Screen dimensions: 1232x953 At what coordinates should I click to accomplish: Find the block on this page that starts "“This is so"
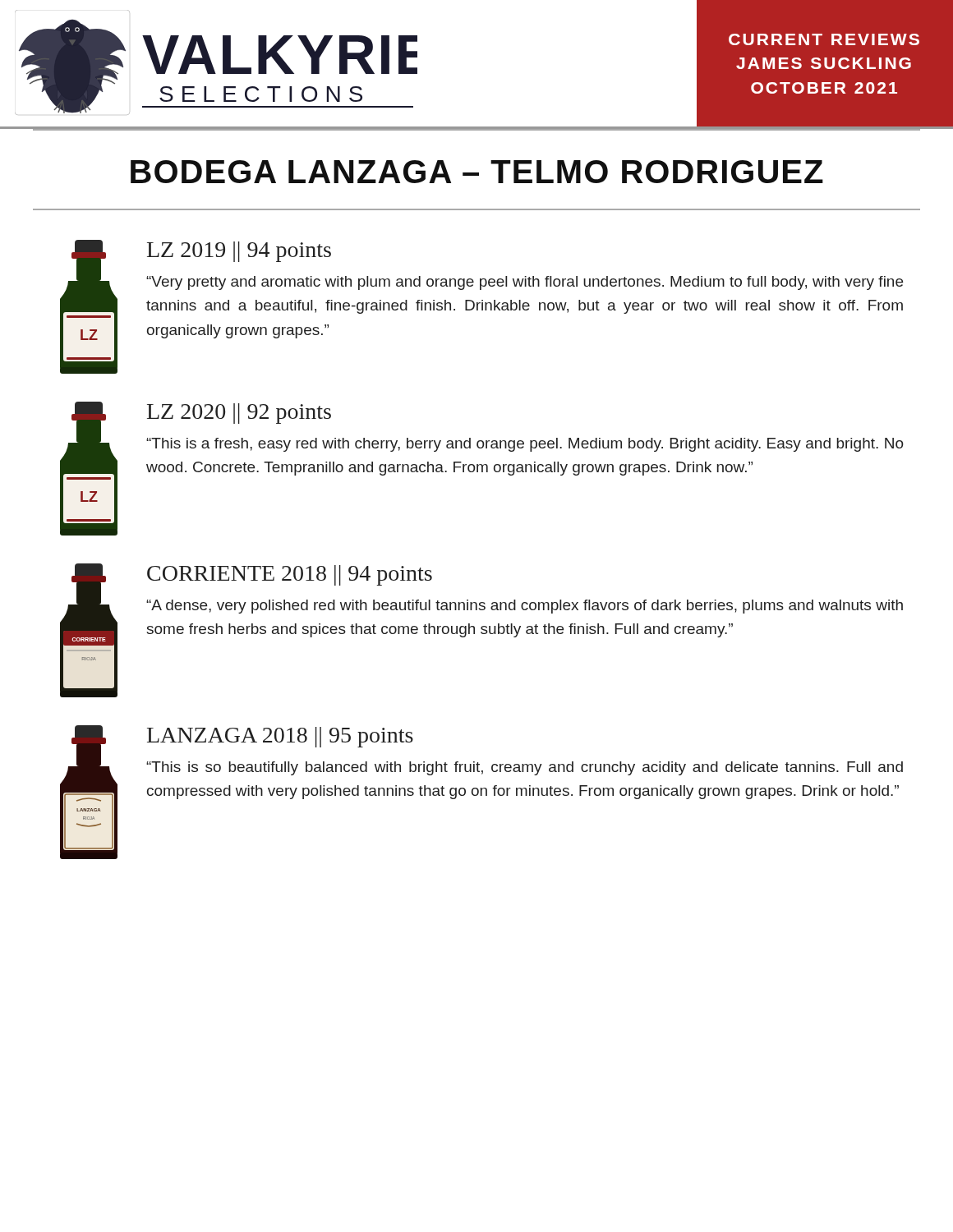click(x=525, y=779)
